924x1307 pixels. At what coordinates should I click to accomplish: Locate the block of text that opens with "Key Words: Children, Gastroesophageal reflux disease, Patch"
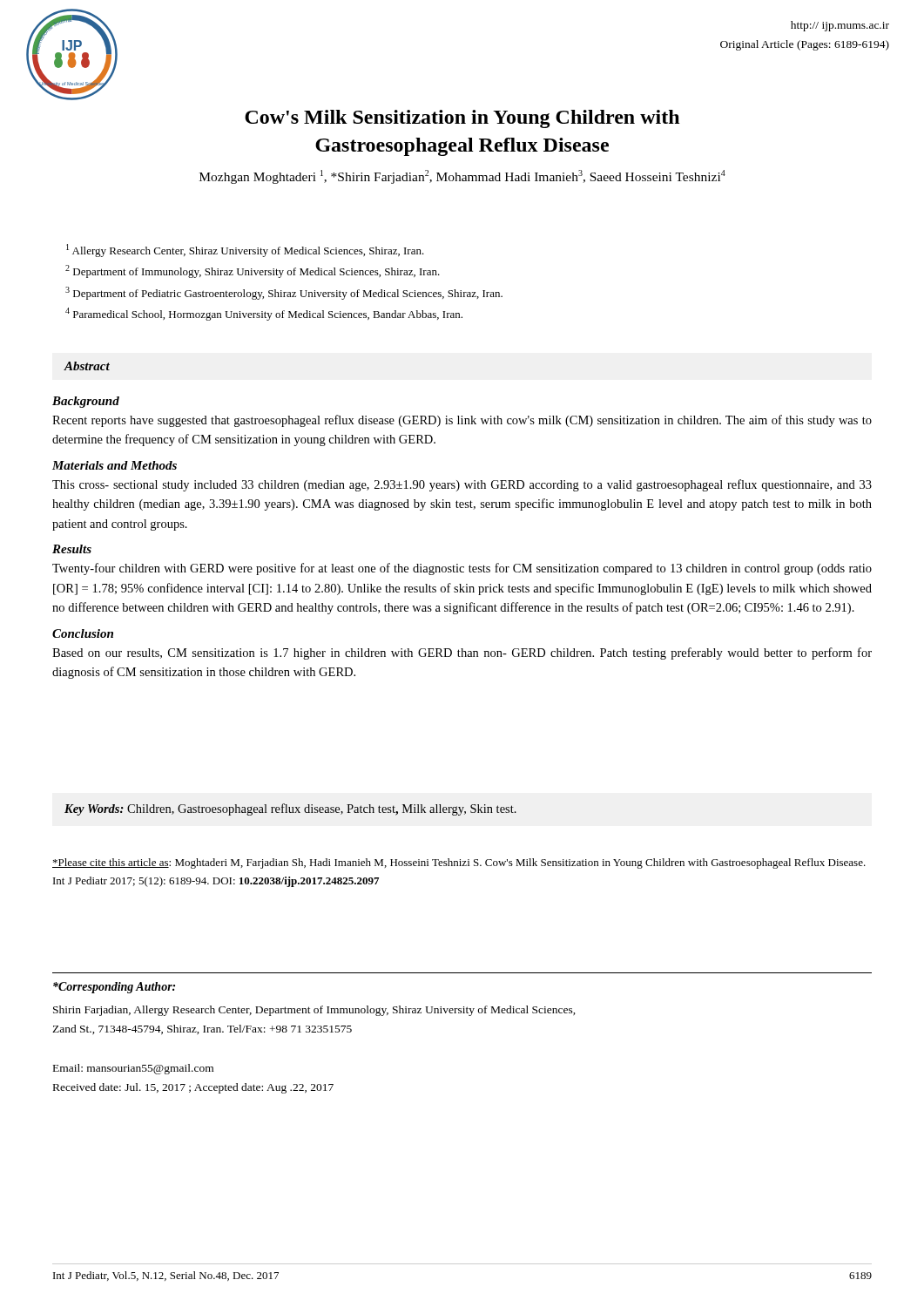click(x=291, y=809)
